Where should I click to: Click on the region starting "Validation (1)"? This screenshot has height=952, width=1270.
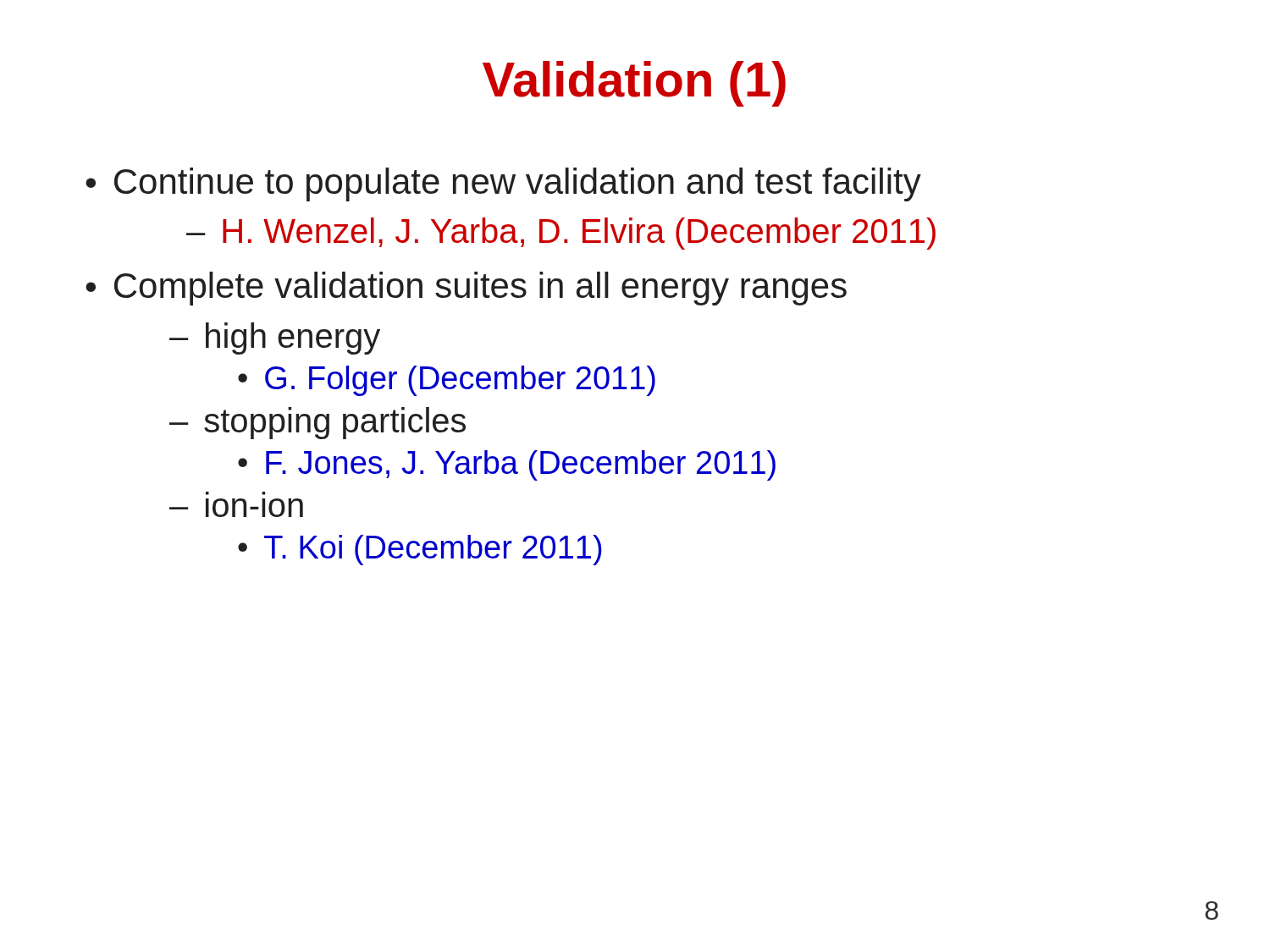(635, 79)
